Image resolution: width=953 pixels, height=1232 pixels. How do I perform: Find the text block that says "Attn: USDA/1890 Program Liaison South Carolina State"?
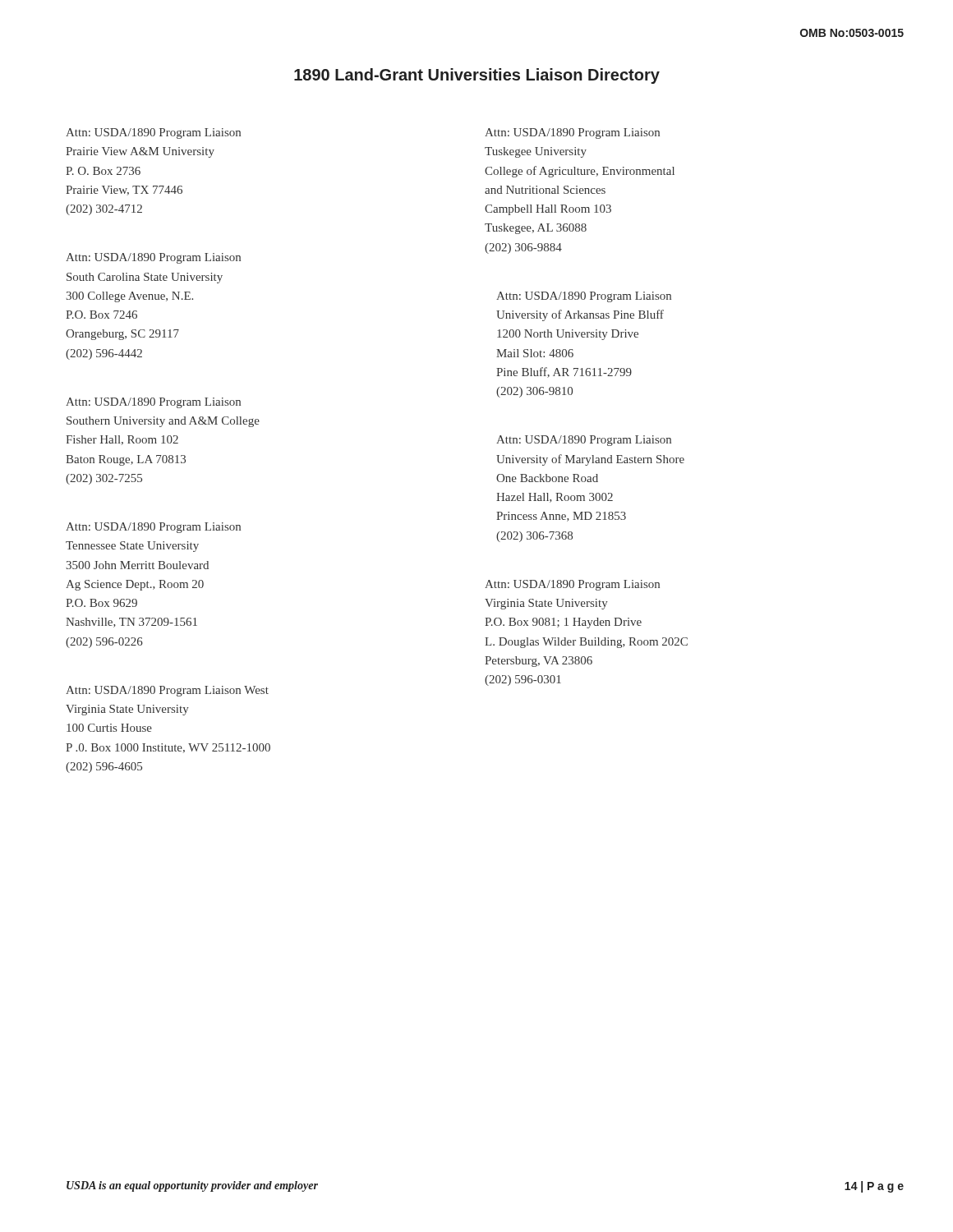click(153, 258)
